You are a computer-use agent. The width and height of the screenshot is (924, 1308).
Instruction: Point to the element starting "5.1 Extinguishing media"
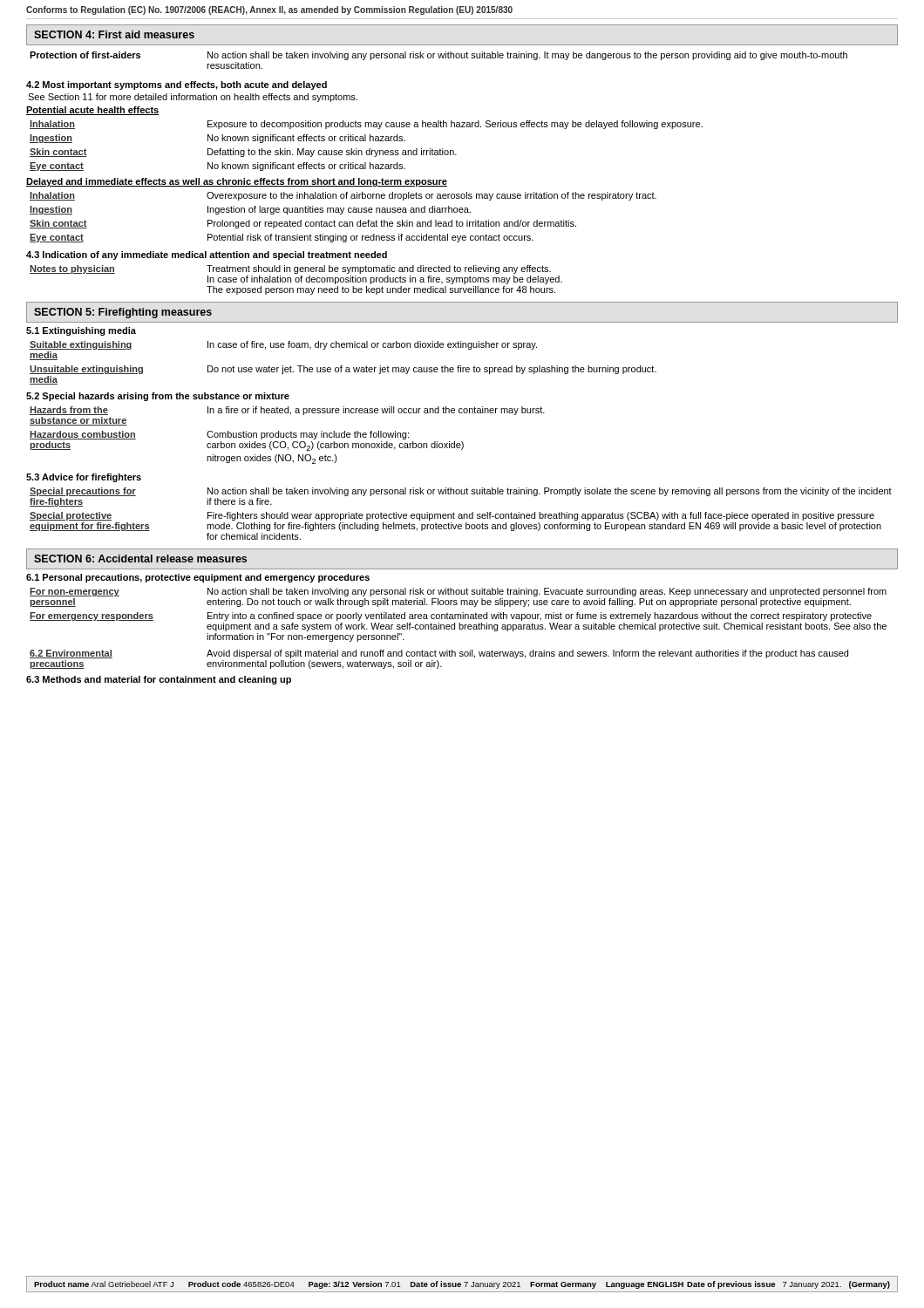coord(81,331)
